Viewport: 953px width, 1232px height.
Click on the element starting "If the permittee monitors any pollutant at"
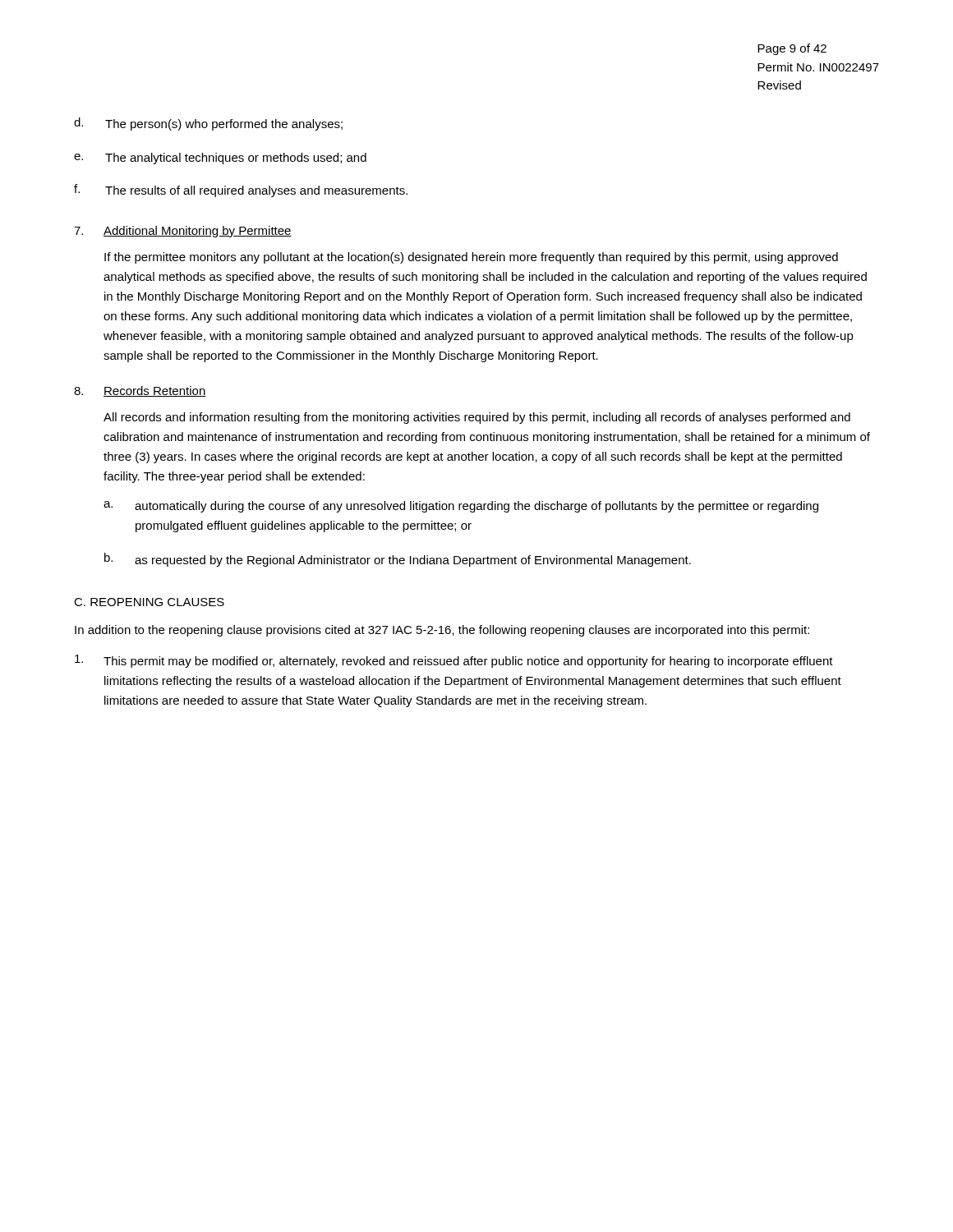coord(485,306)
